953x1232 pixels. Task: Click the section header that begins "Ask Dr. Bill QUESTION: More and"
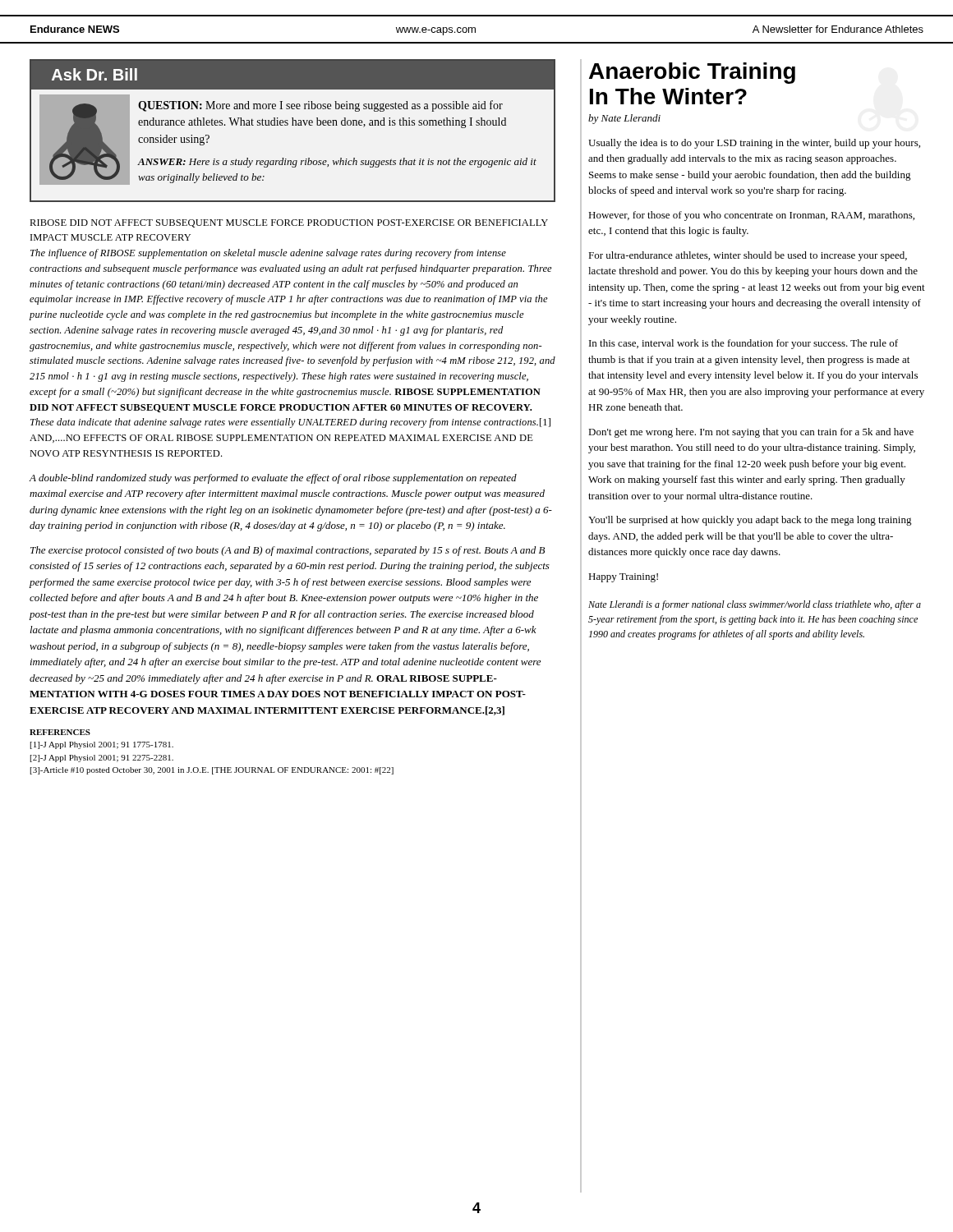click(292, 130)
